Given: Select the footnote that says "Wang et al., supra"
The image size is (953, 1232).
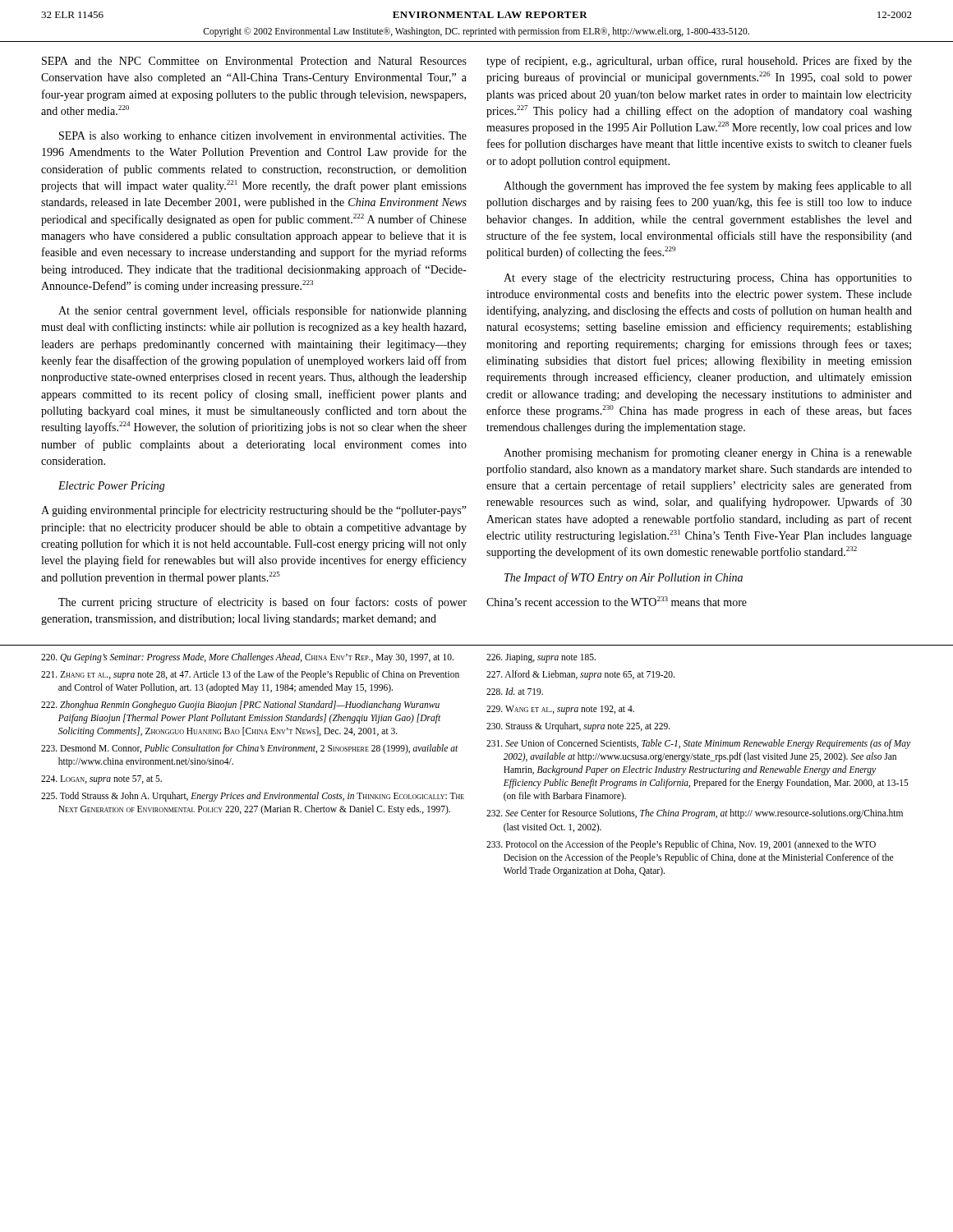Looking at the screenshot, I should [561, 709].
